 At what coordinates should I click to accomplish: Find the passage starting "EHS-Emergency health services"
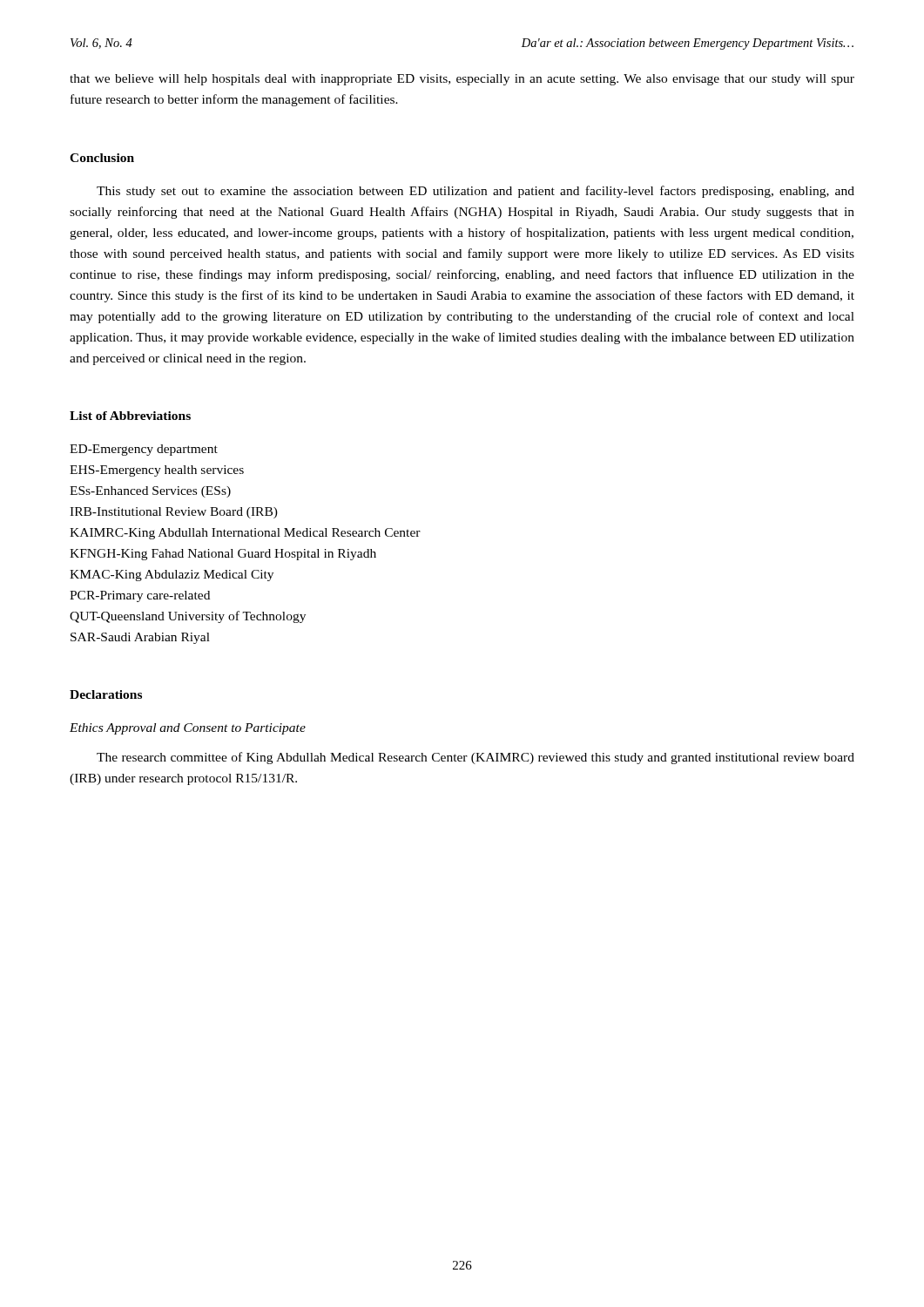coord(157,469)
